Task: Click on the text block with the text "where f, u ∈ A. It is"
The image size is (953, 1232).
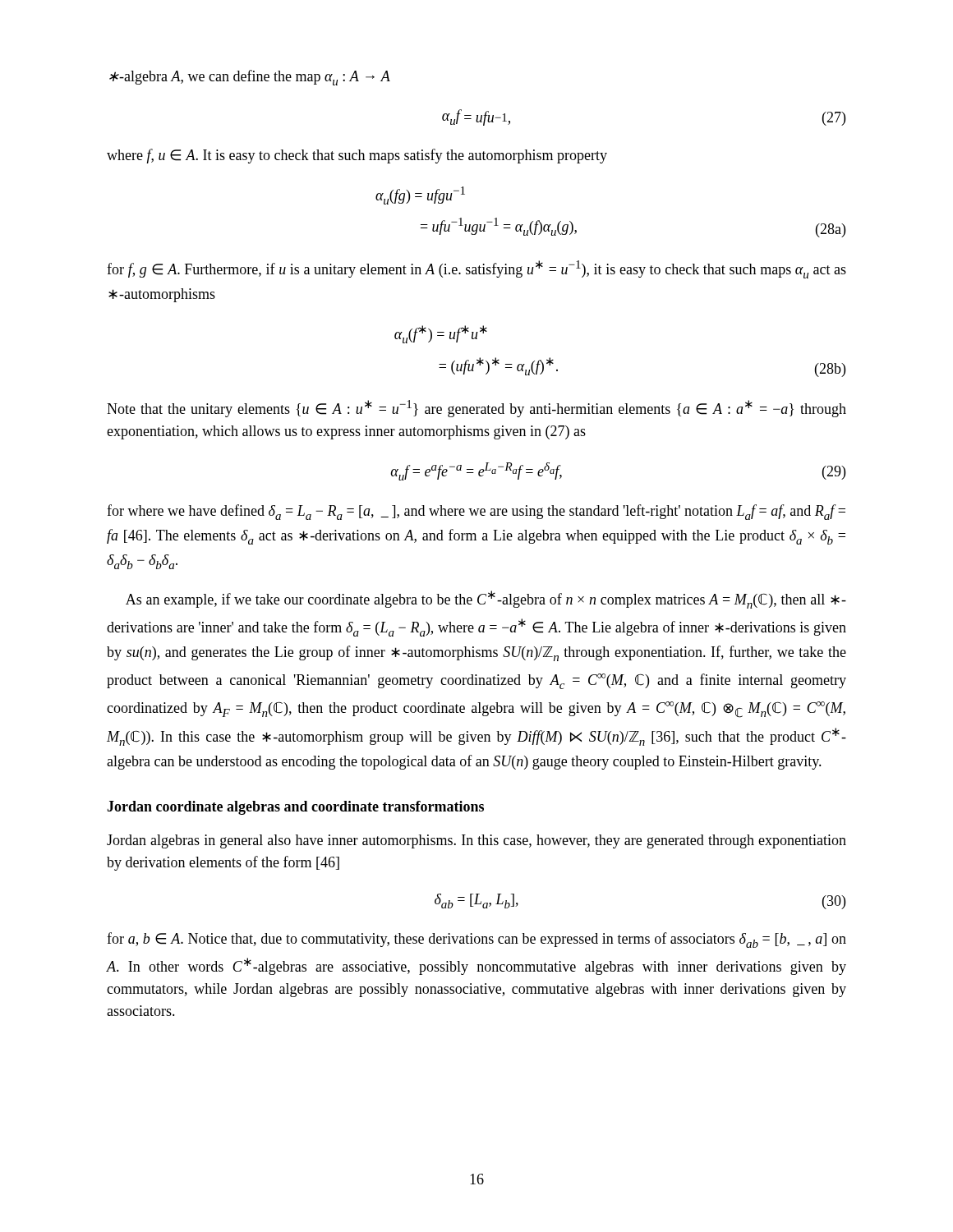Action: point(476,156)
